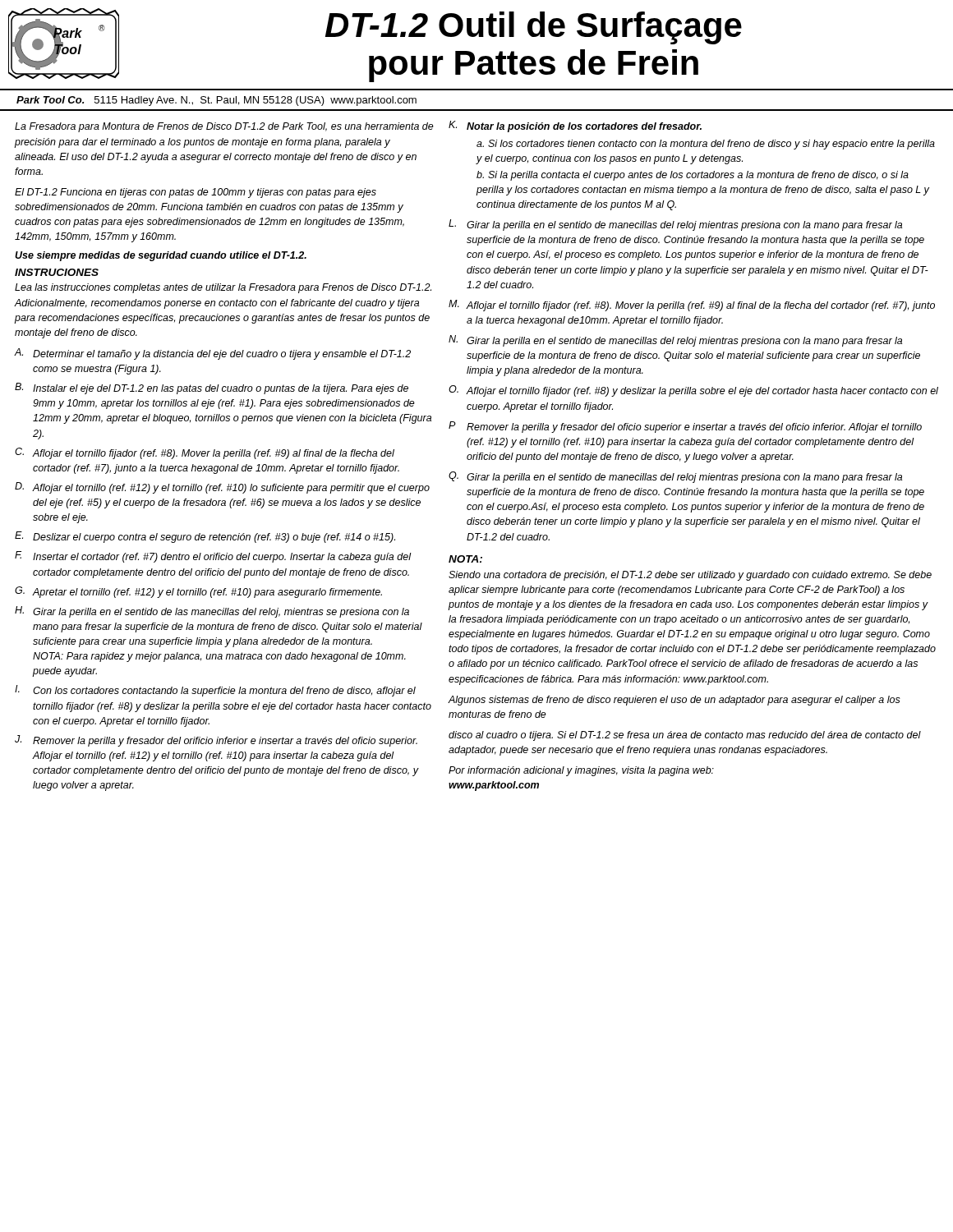Screen dimensions: 1232x953
Task: Find the block on this page that starts "I. Con los cortadores contactando la superficie la"
Action: pos(224,706)
